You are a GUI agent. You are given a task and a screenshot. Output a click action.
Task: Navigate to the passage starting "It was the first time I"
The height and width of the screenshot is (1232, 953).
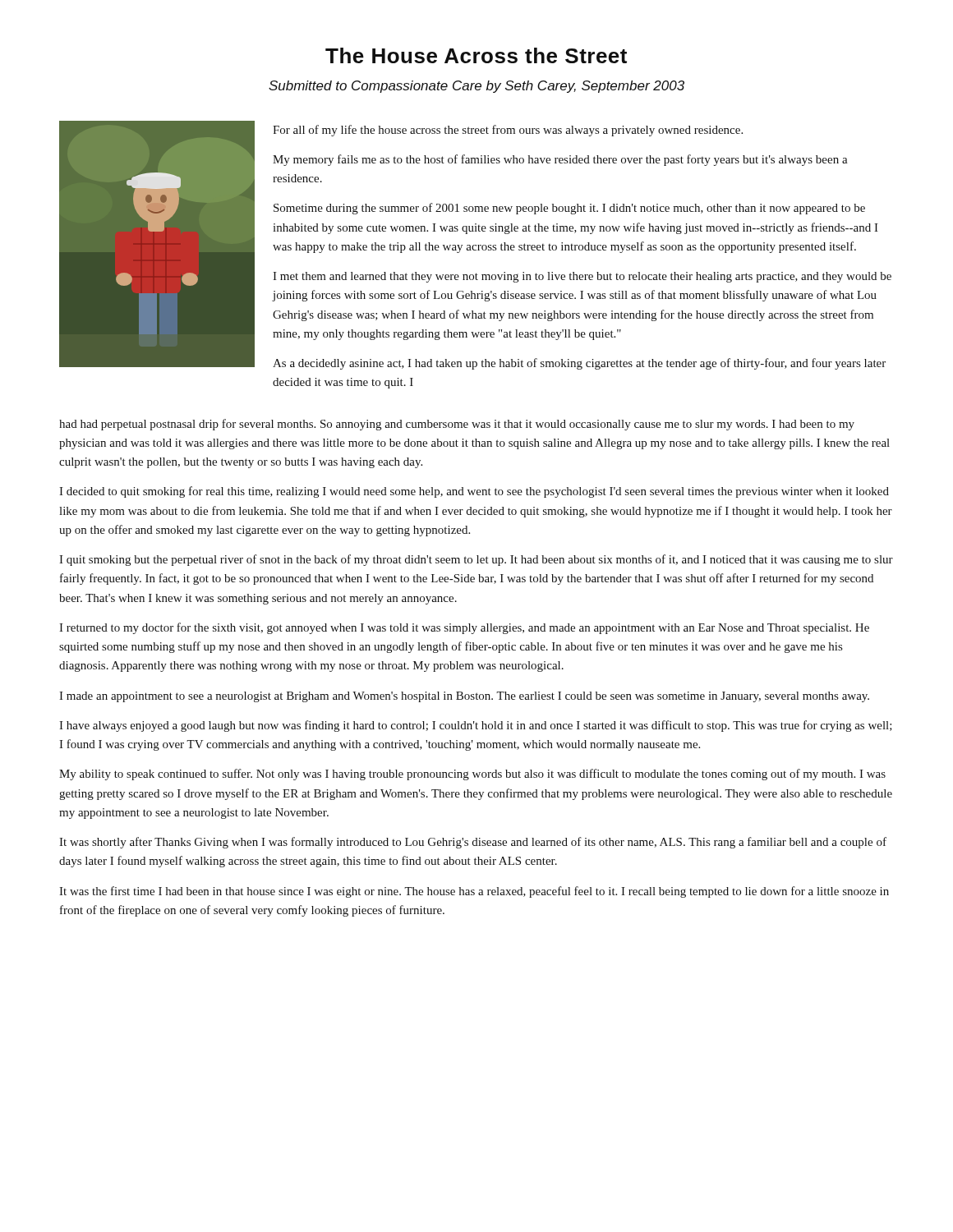coord(474,900)
